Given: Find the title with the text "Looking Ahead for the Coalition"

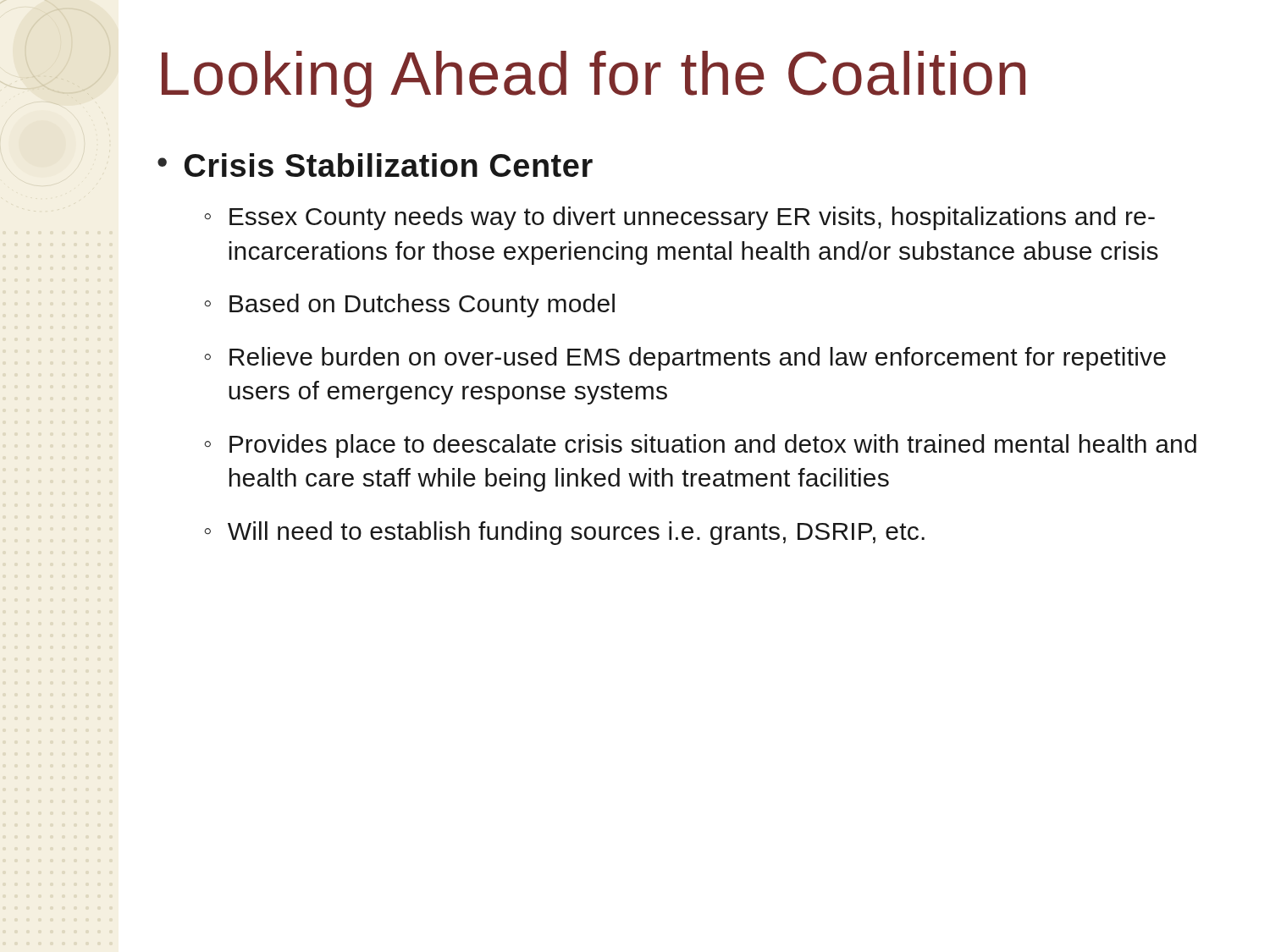Looking at the screenshot, I should tap(593, 74).
